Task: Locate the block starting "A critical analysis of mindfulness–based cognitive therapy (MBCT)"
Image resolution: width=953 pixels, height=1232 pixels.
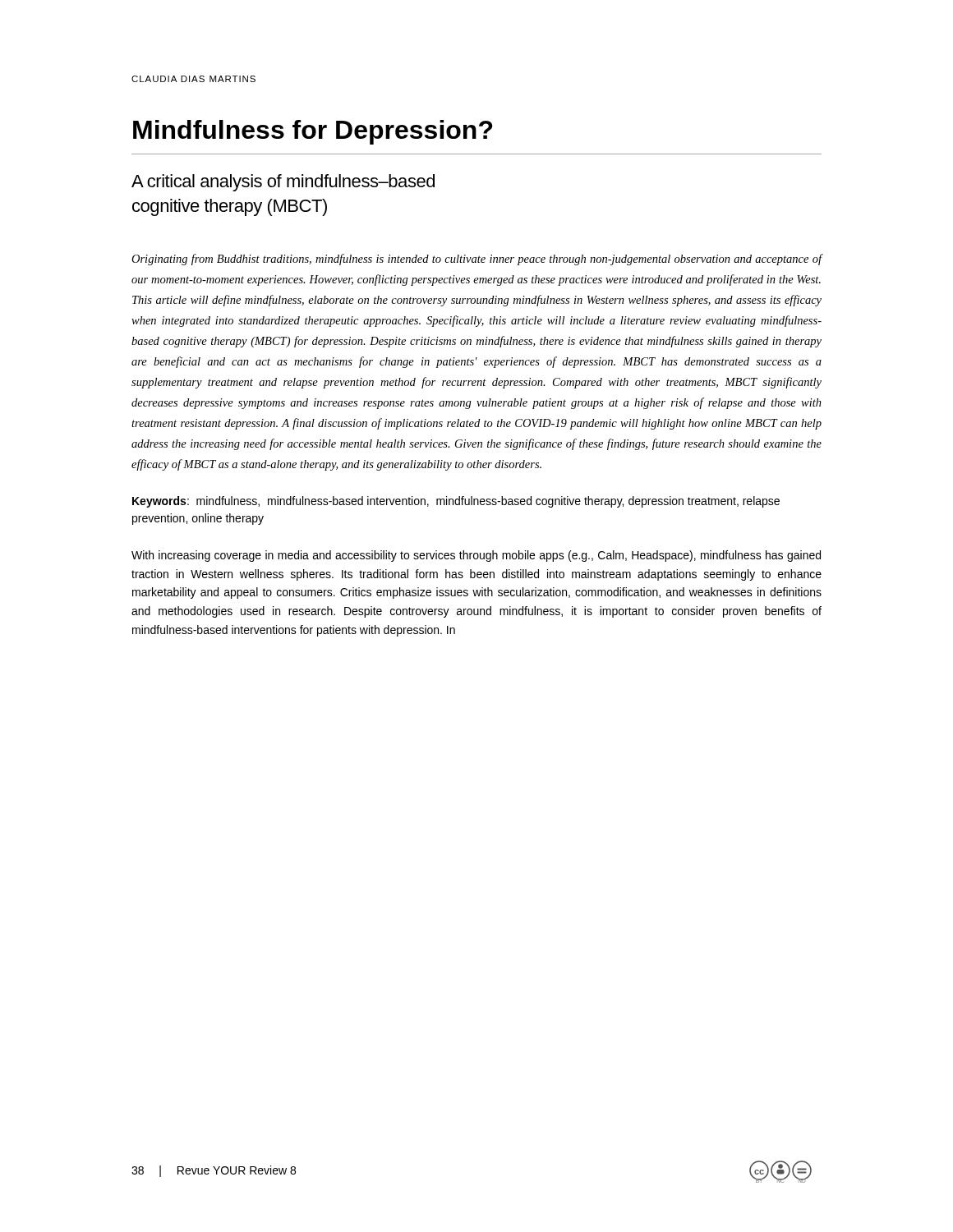Action: click(283, 193)
